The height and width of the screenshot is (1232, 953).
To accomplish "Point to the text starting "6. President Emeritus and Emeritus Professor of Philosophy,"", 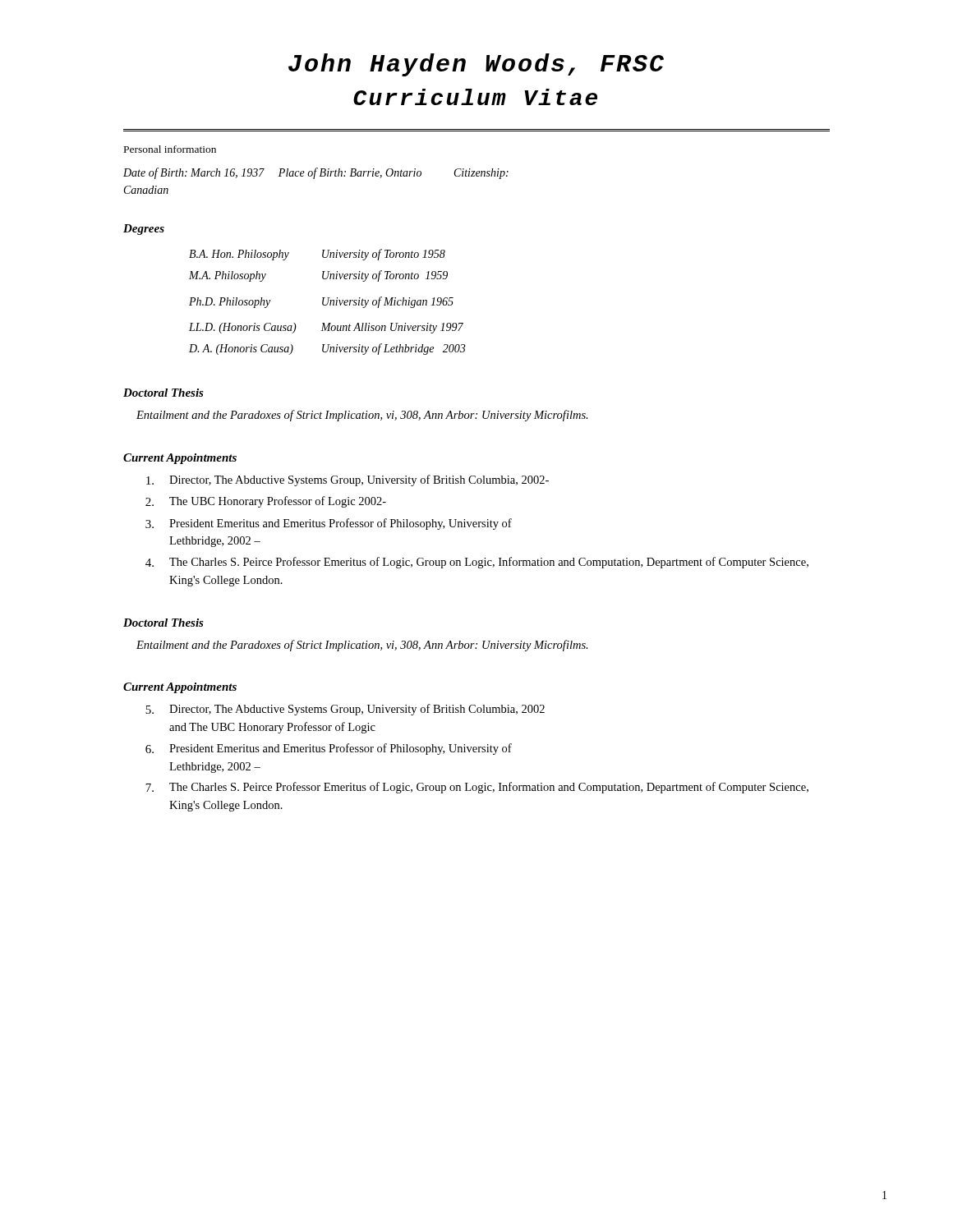I will click(x=476, y=758).
